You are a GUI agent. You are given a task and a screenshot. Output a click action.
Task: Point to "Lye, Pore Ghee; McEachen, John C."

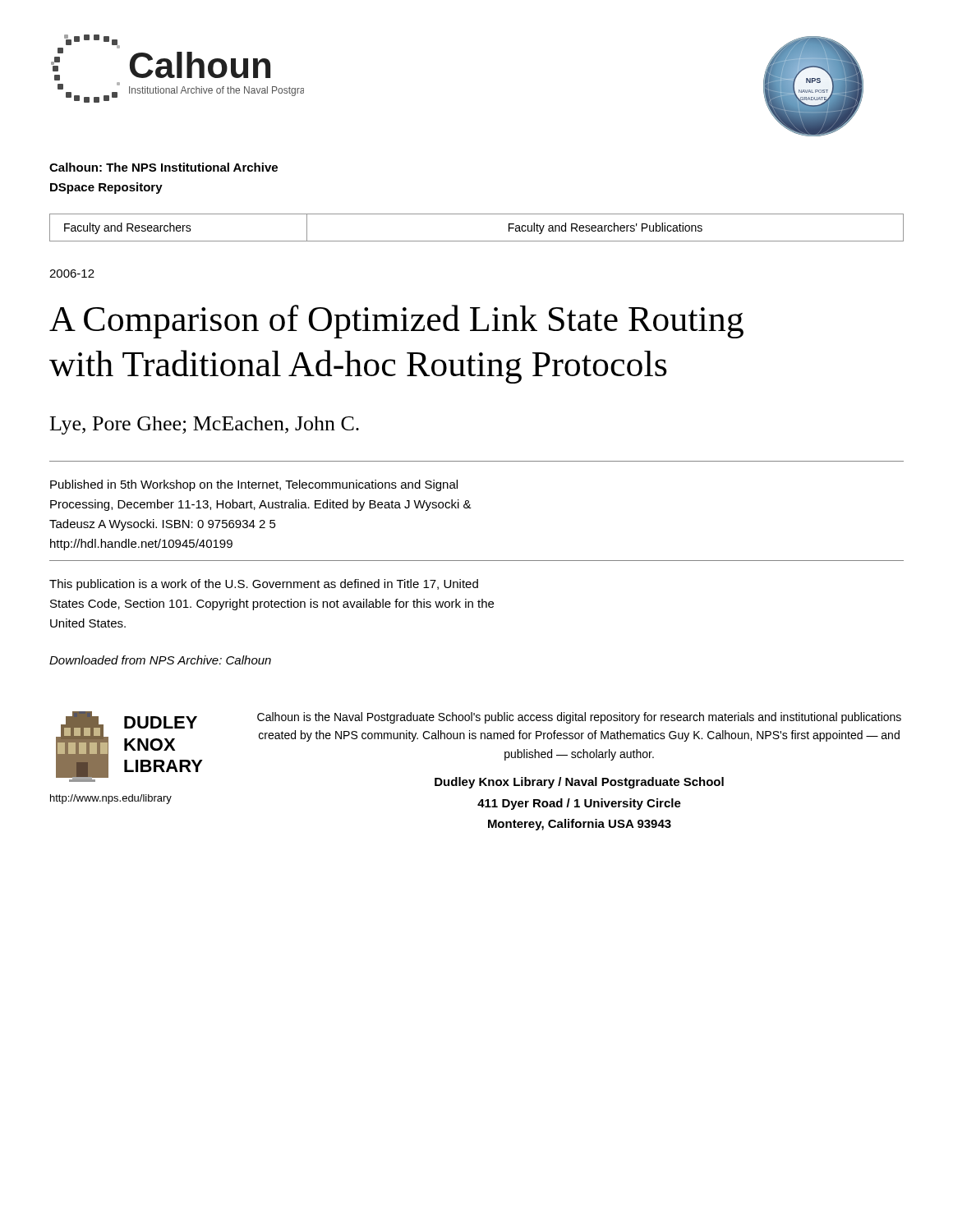[x=205, y=423]
